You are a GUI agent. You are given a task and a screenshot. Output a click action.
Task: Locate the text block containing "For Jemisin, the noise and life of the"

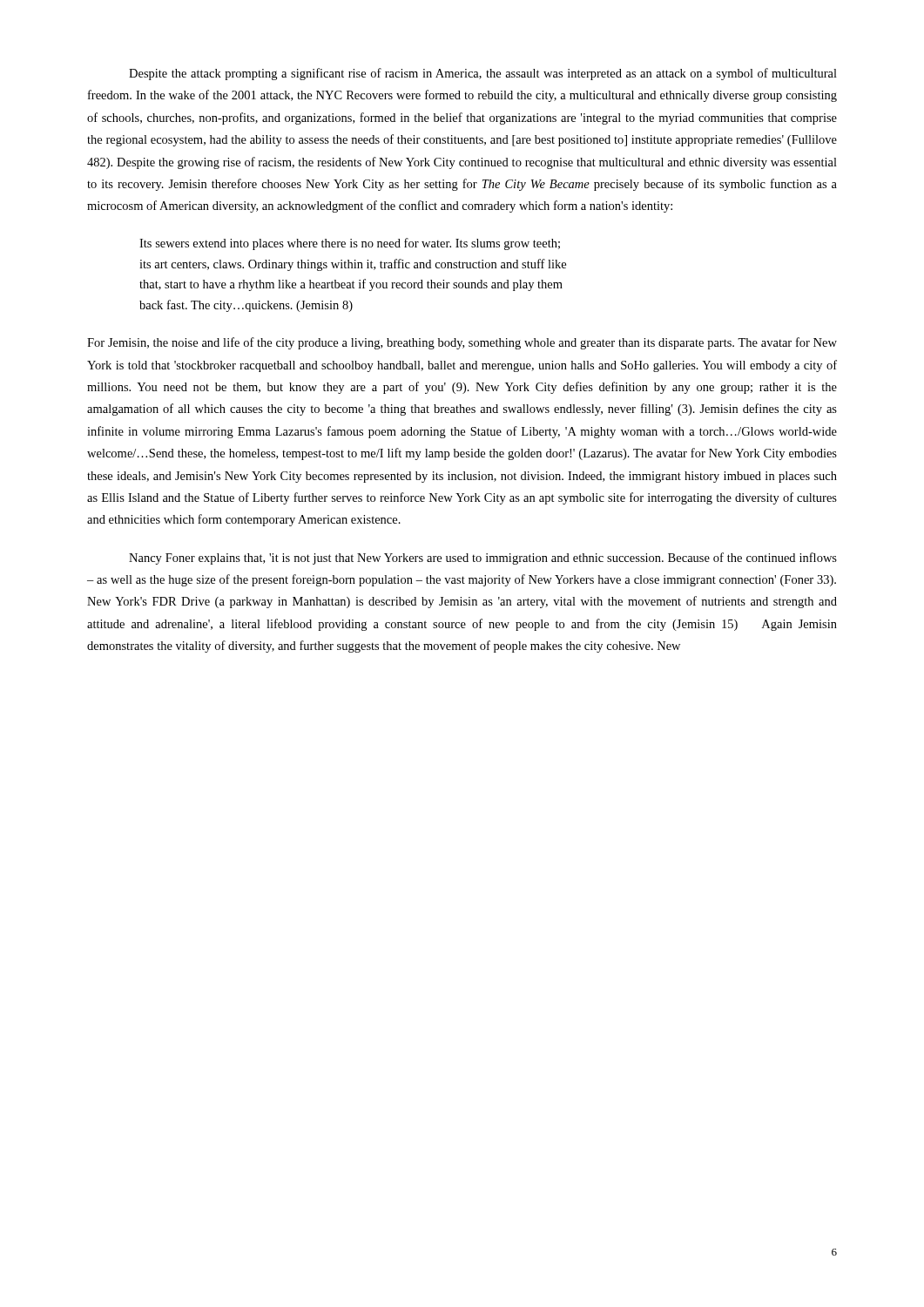pos(462,432)
